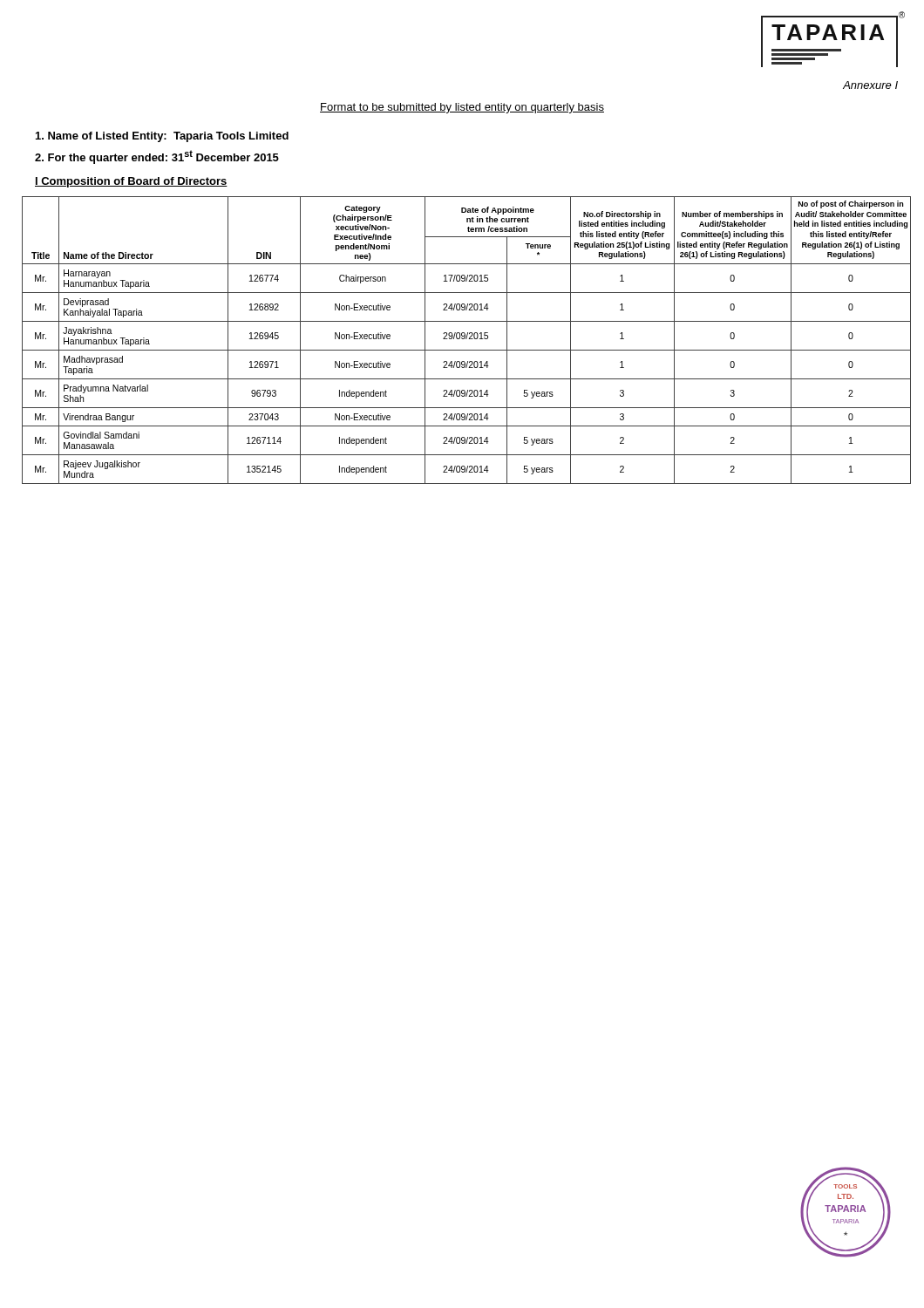Find the text block that reads "Name of Listed Entity:"

tap(162, 136)
